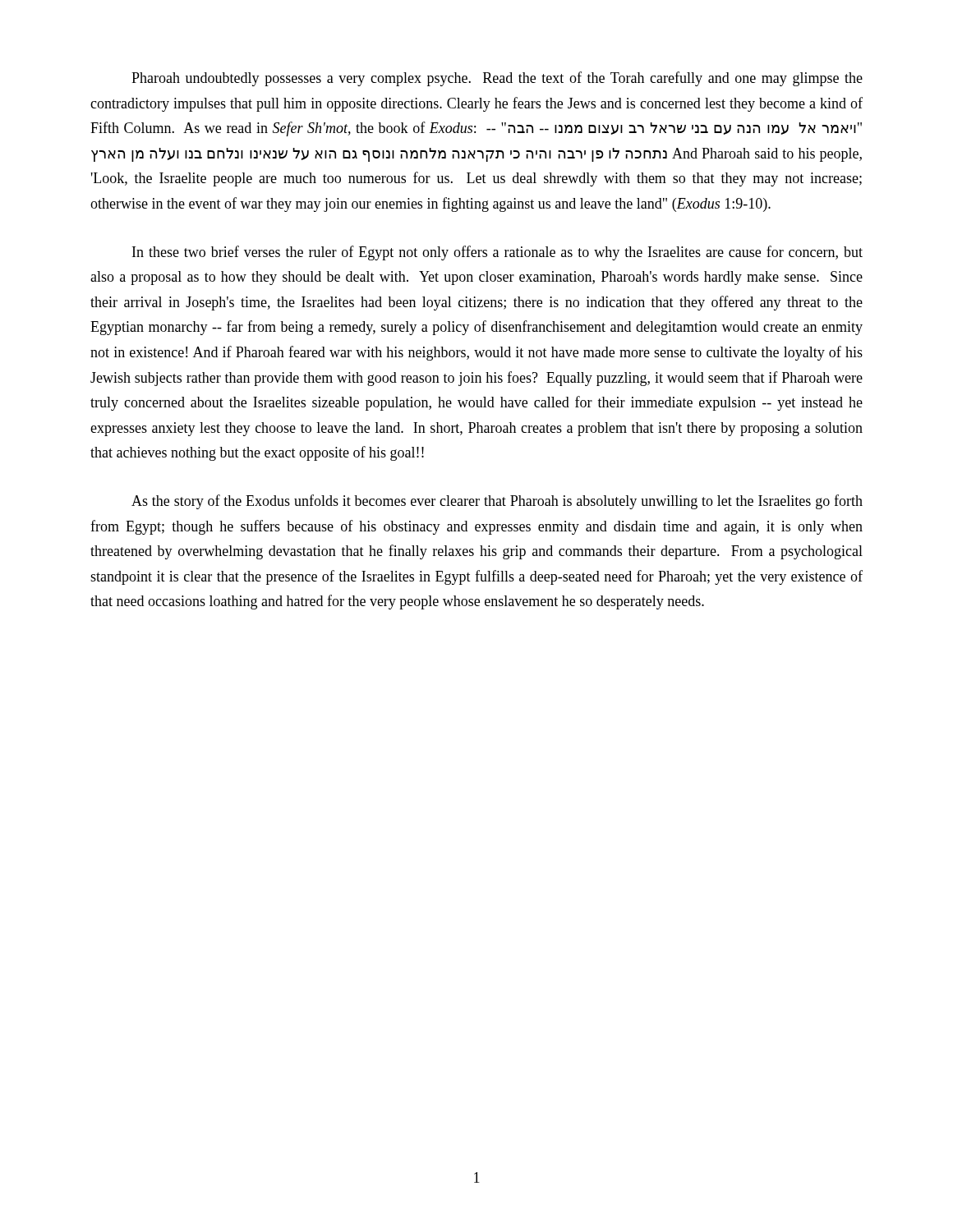Screen dimensions: 1232x953
Task: Point to the block starting "As the story of the"
Action: point(476,551)
